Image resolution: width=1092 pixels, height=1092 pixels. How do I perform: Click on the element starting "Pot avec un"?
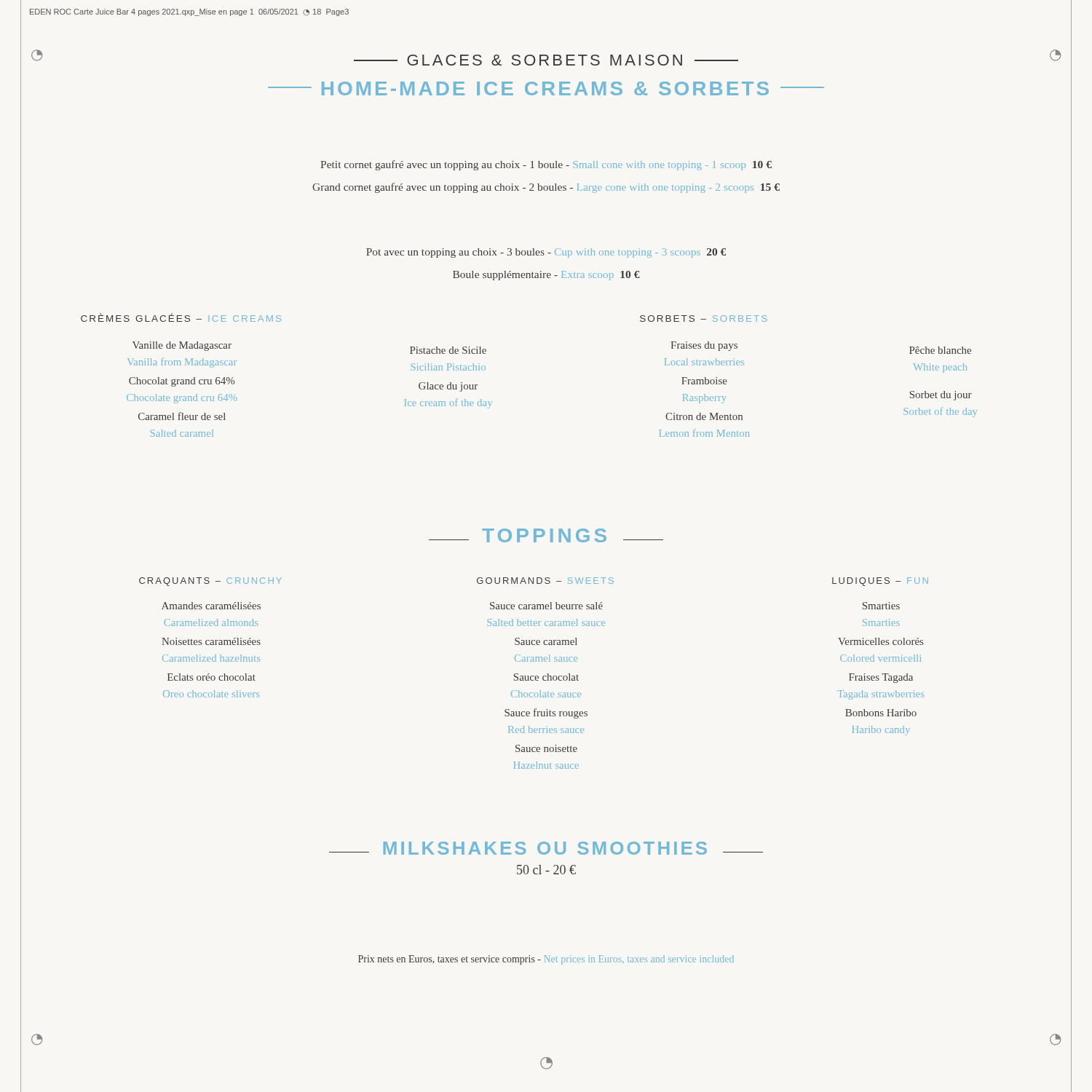(x=546, y=263)
